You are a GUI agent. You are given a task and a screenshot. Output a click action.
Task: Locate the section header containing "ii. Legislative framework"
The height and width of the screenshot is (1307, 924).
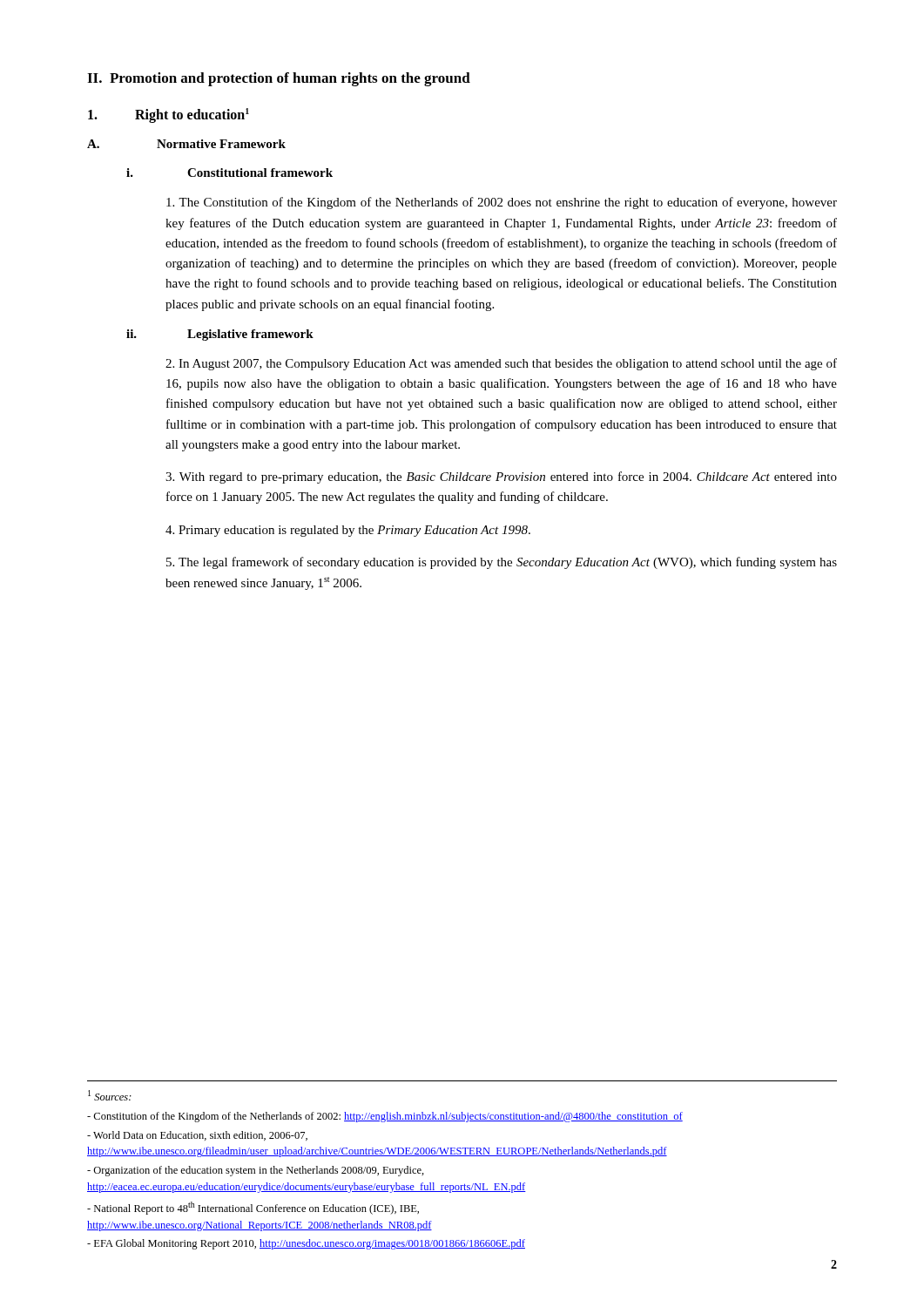click(220, 334)
